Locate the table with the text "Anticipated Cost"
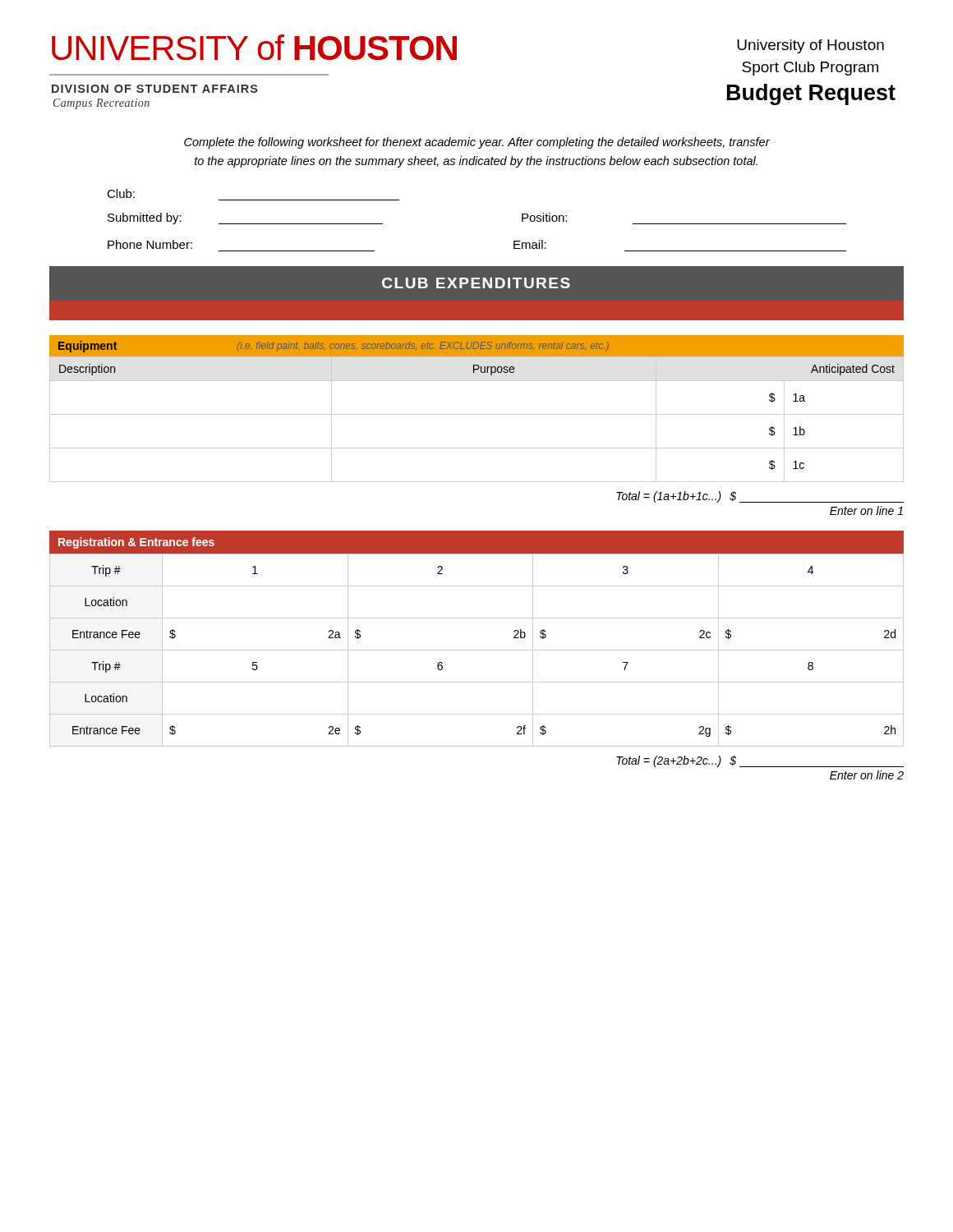This screenshot has width=953, height=1232. [476, 409]
